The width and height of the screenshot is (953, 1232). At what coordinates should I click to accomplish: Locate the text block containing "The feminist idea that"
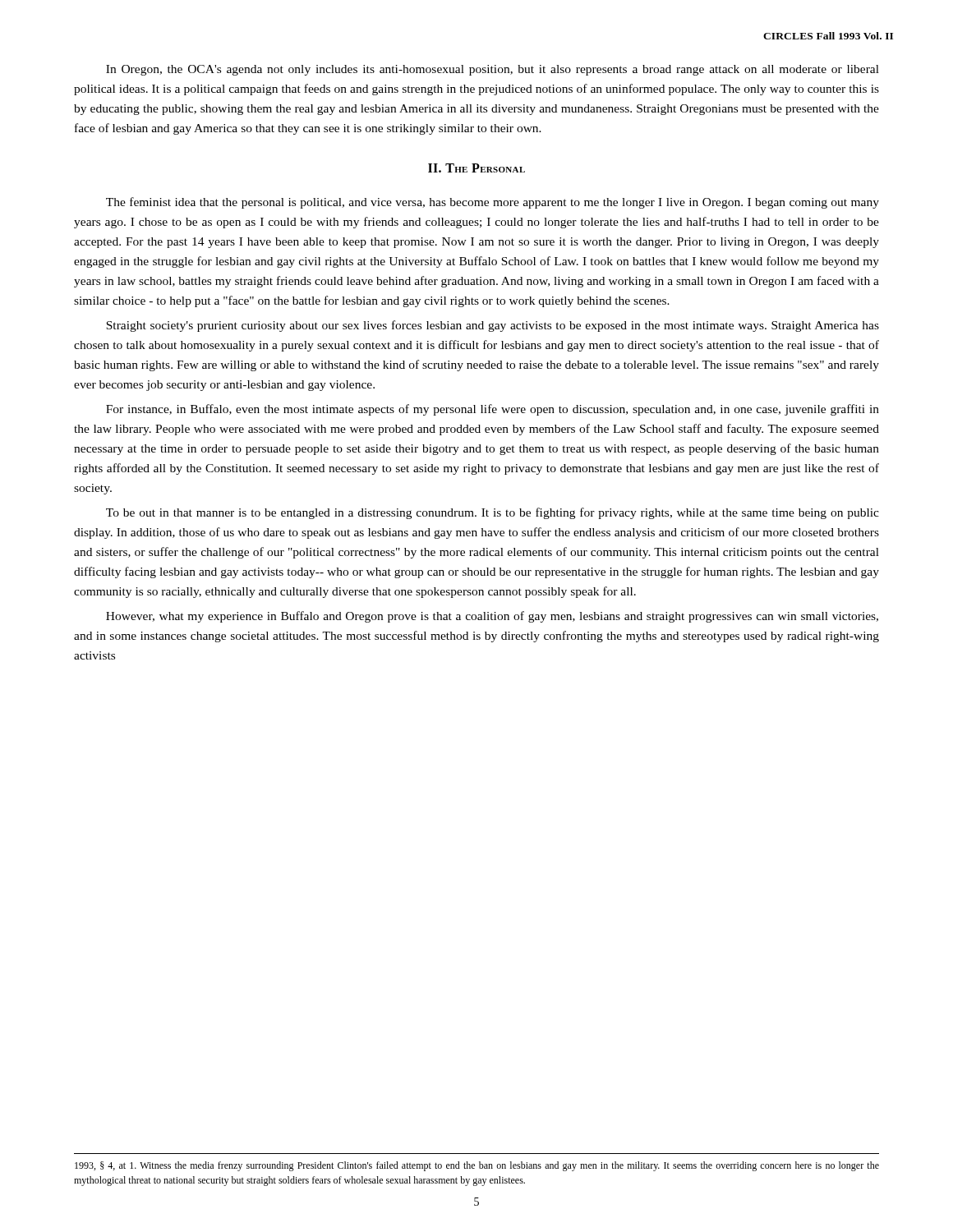pos(476,251)
